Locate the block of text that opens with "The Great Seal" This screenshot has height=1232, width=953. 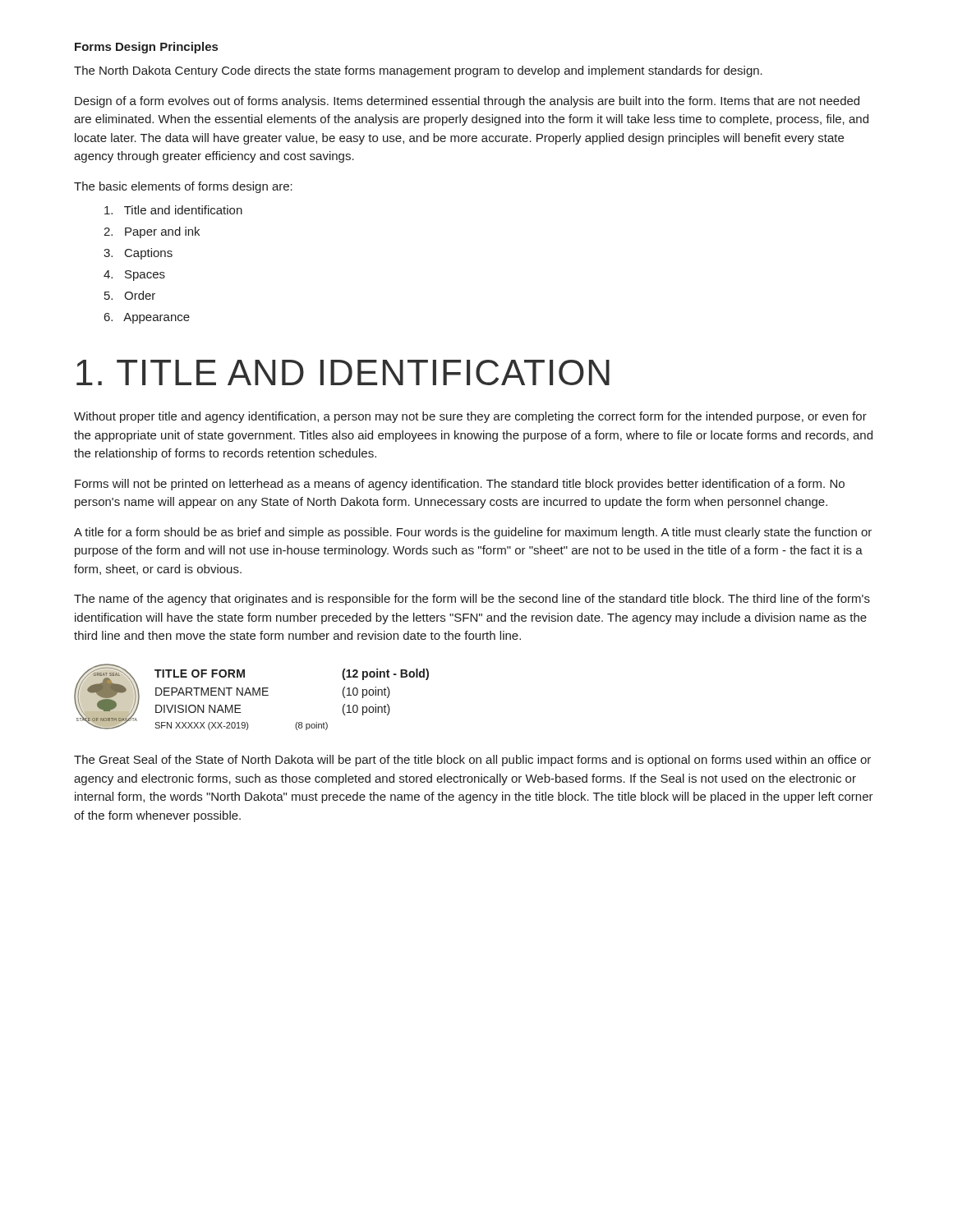pyautogui.click(x=473, y=787)
